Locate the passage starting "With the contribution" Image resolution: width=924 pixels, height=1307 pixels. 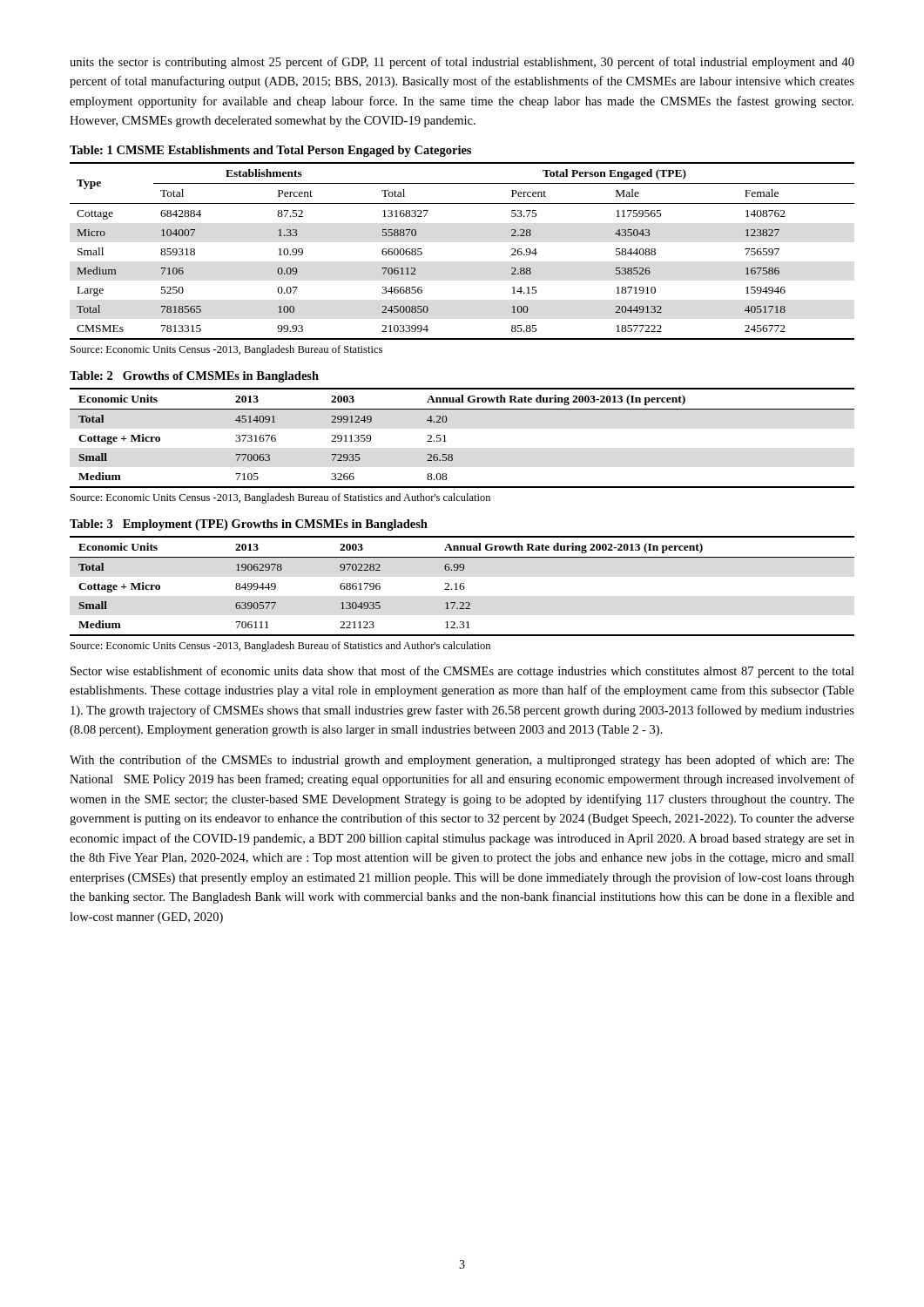462,838
